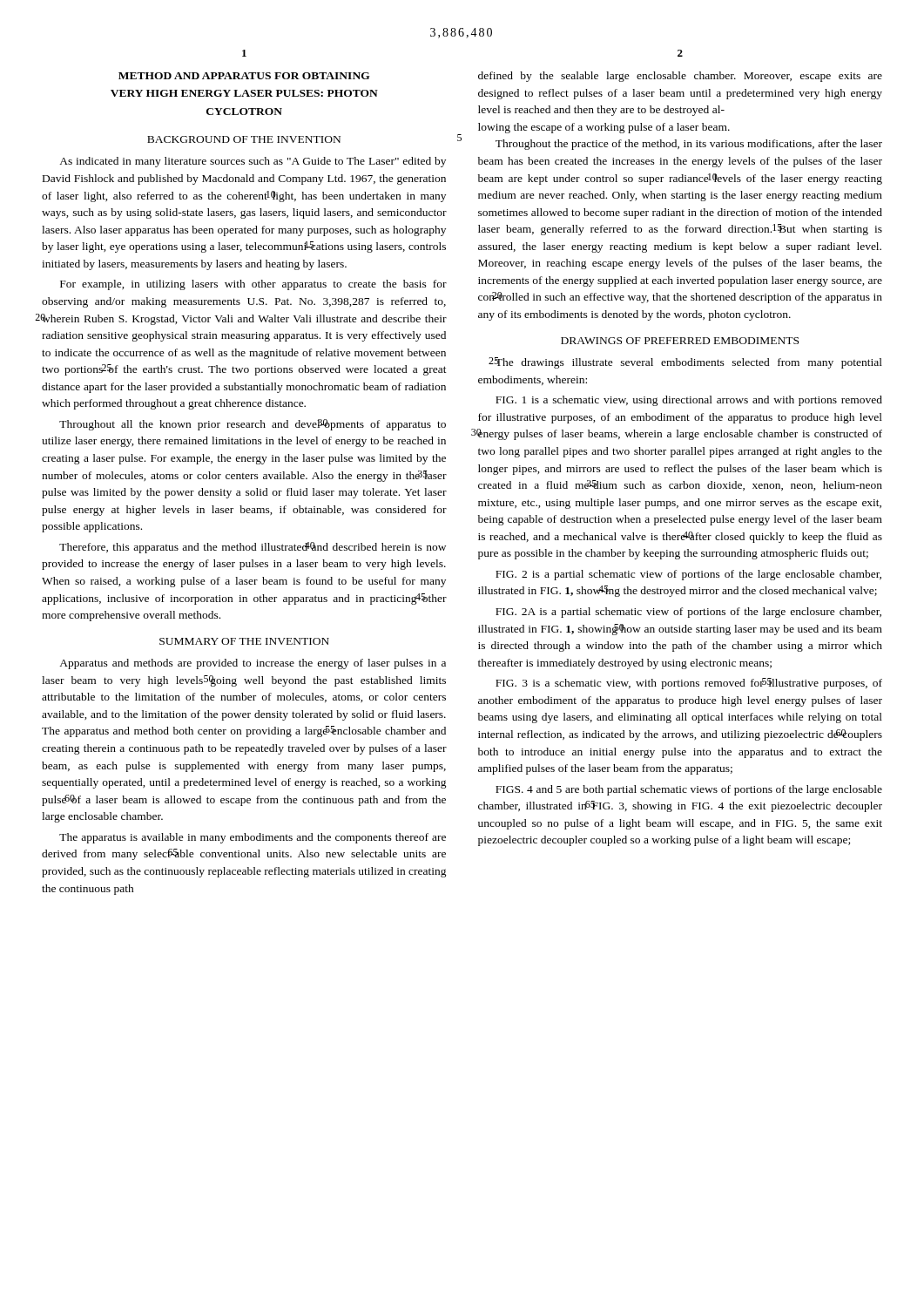Locate the text starting "As indicated in many literature sources such"
This screenshot has height=1307, width=924.
244,388
